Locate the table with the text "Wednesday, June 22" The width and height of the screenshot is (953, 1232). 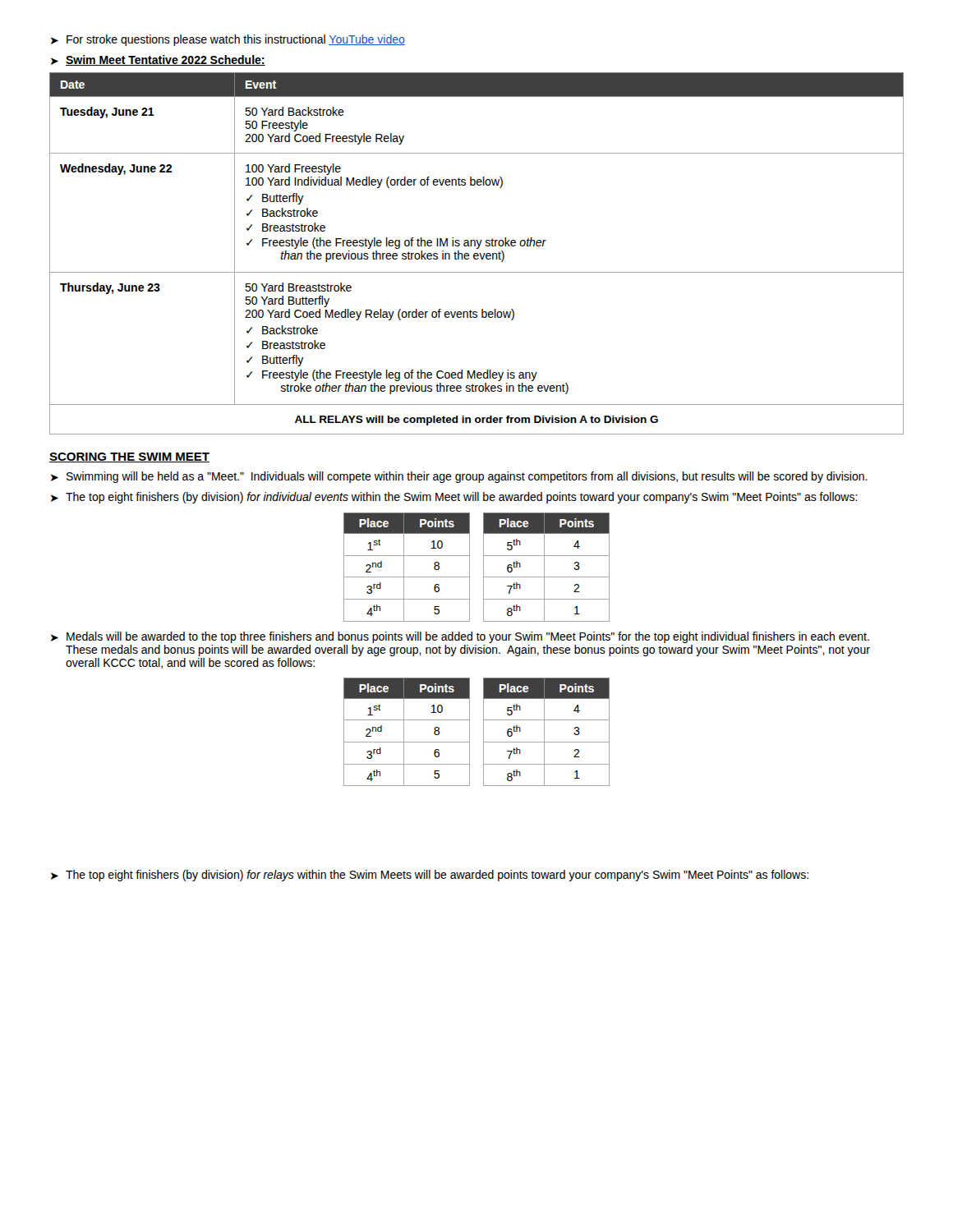pyautogui.click(x=476, y=253)
